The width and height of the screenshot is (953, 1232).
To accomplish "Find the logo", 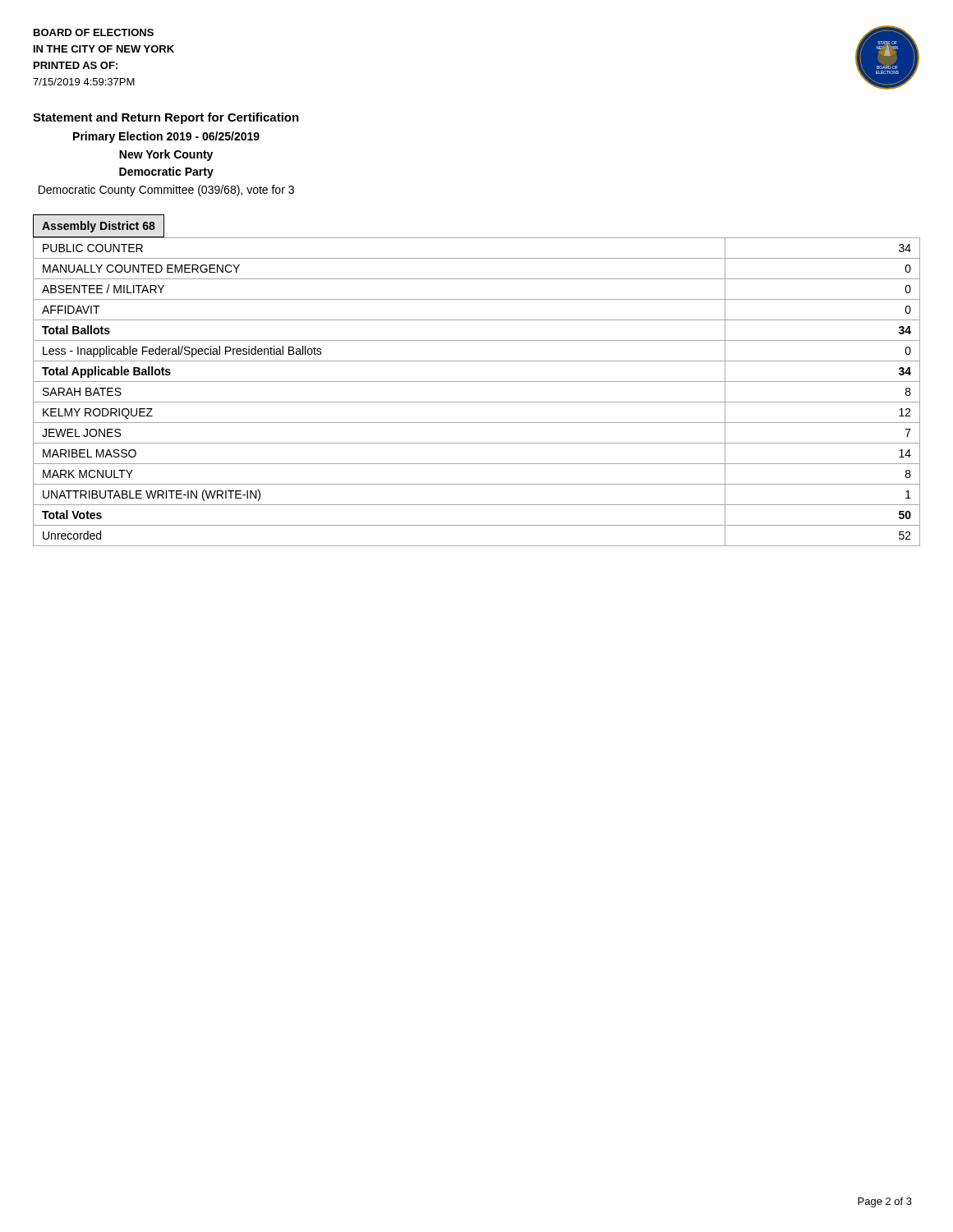I will coord(879,59).
